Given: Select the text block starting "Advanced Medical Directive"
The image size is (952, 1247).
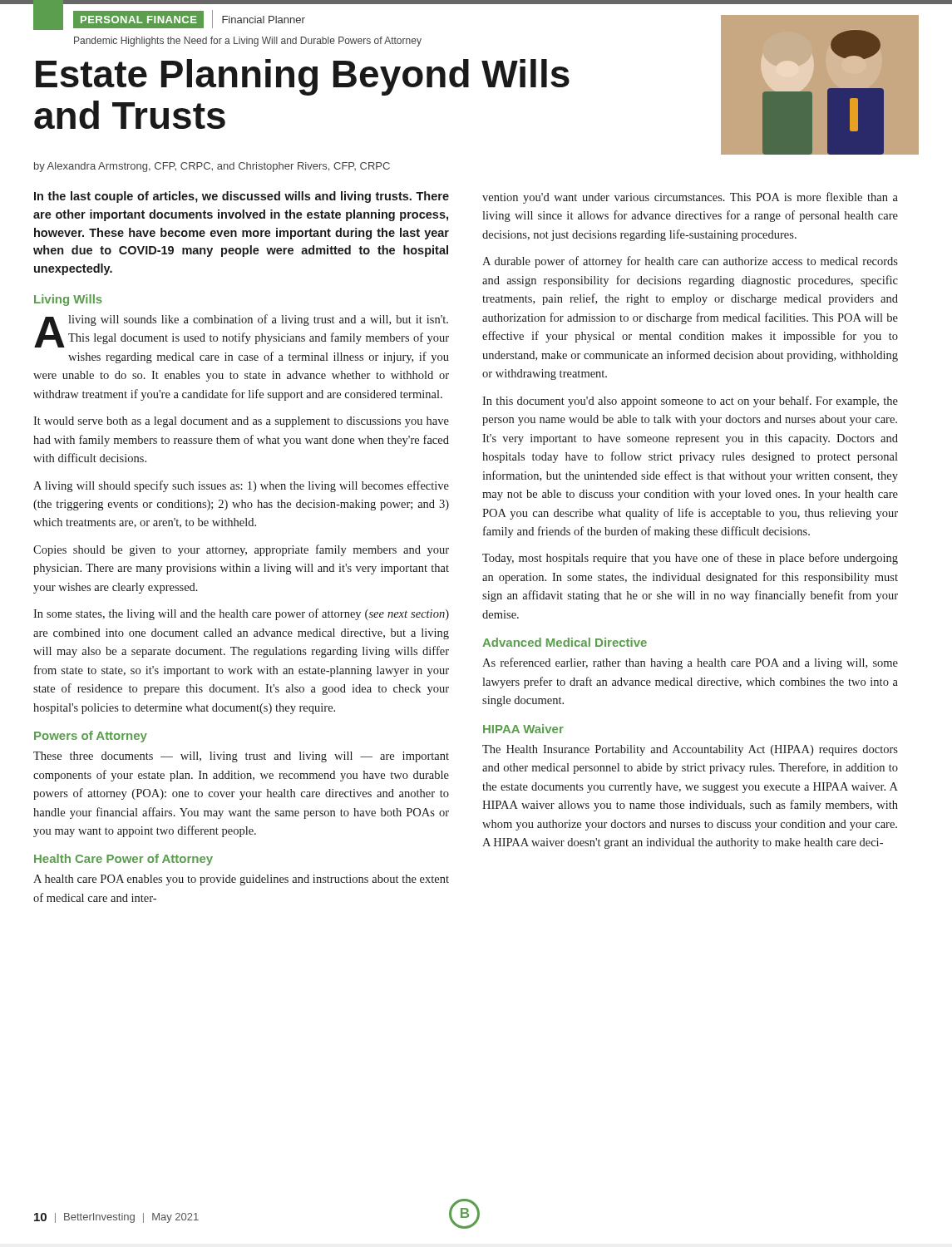Looking at the screenshot, I should pyautogui.click(x=565, y=642).
